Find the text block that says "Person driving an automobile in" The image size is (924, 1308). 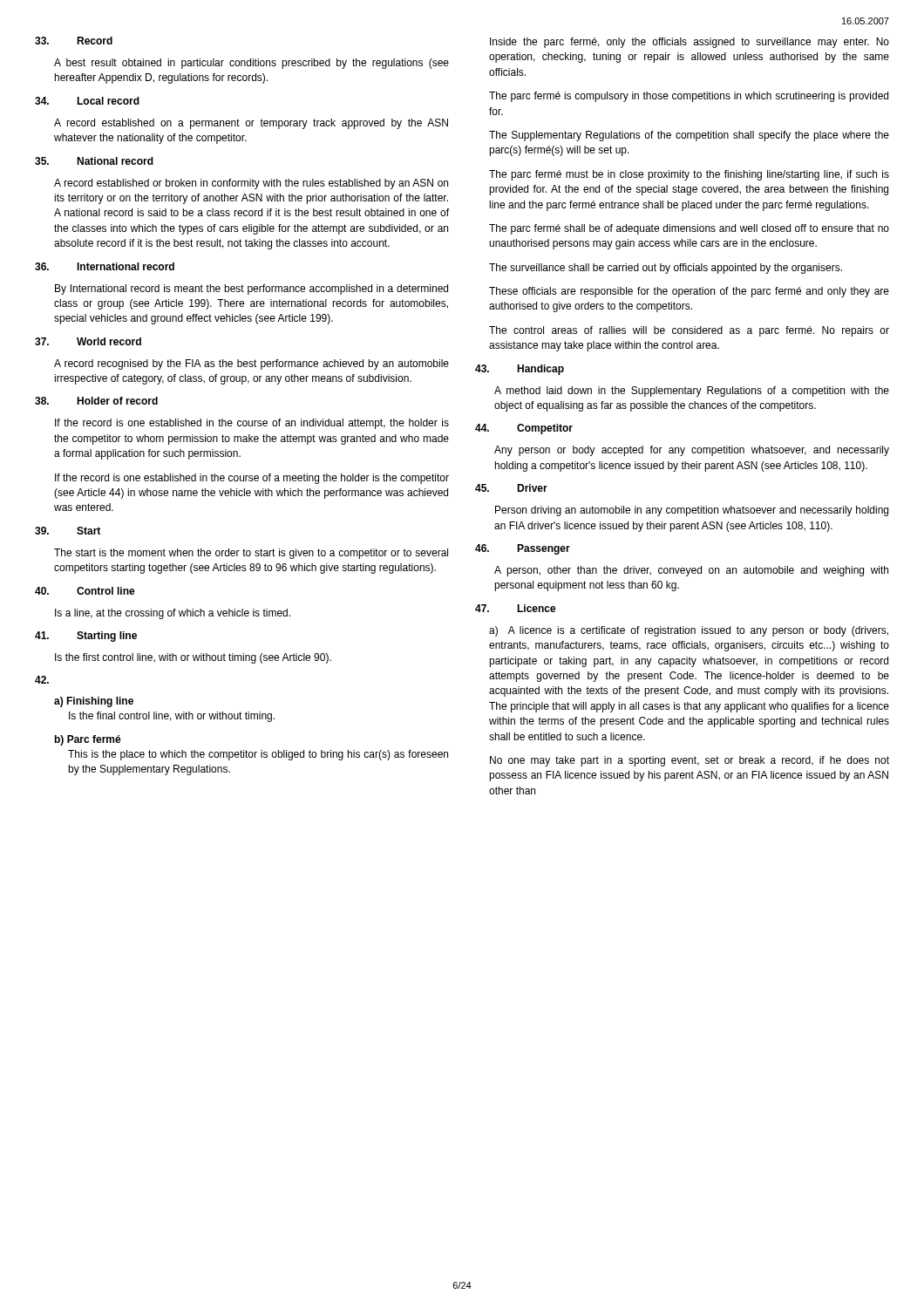[682, 518]
